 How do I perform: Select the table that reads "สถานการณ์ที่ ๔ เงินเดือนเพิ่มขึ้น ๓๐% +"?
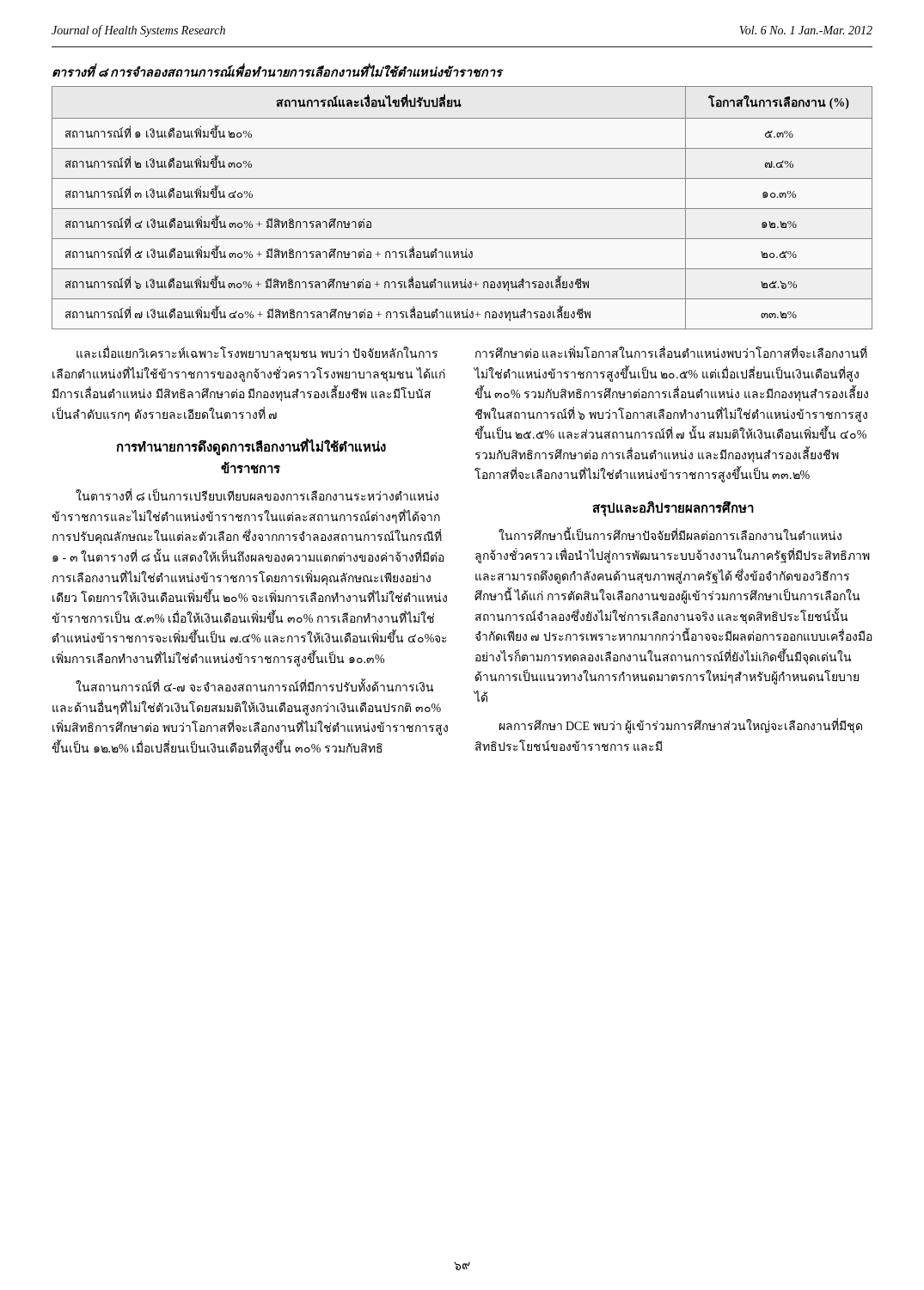point(462,208)
